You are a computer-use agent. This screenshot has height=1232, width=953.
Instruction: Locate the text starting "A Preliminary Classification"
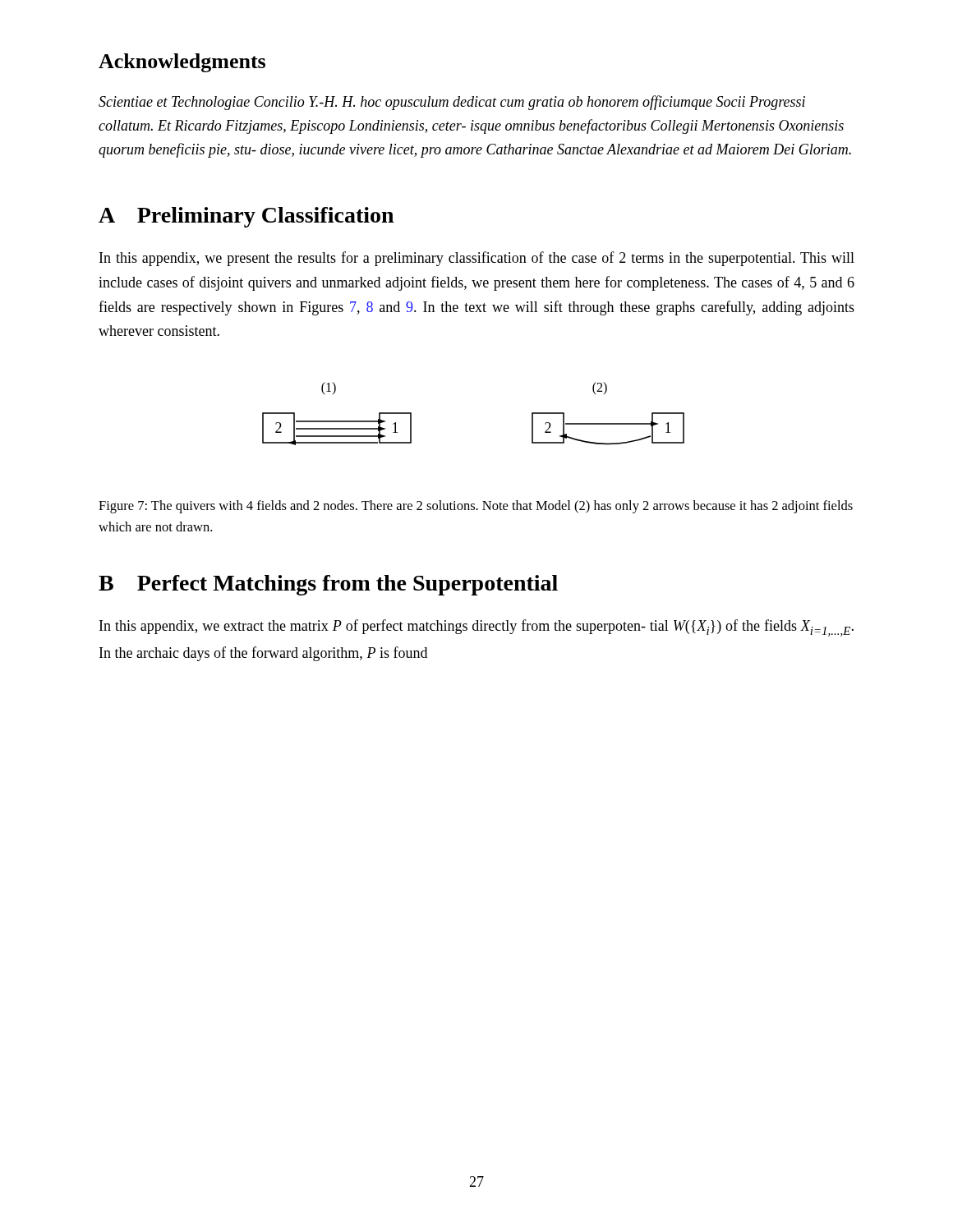[x=246, y=215]
